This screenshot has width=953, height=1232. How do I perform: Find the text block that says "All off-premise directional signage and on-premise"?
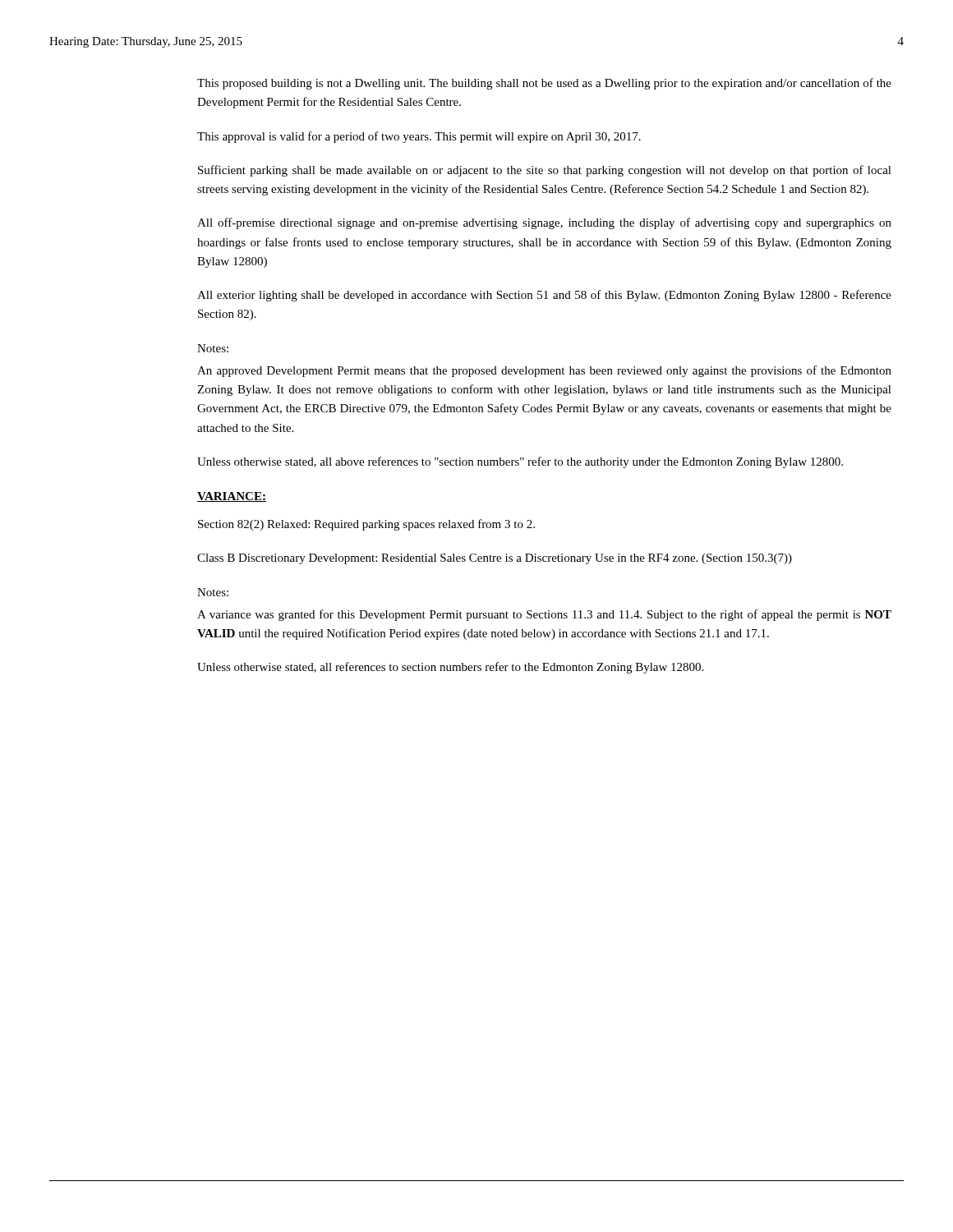pyautogui.click(x=544, y=242)
